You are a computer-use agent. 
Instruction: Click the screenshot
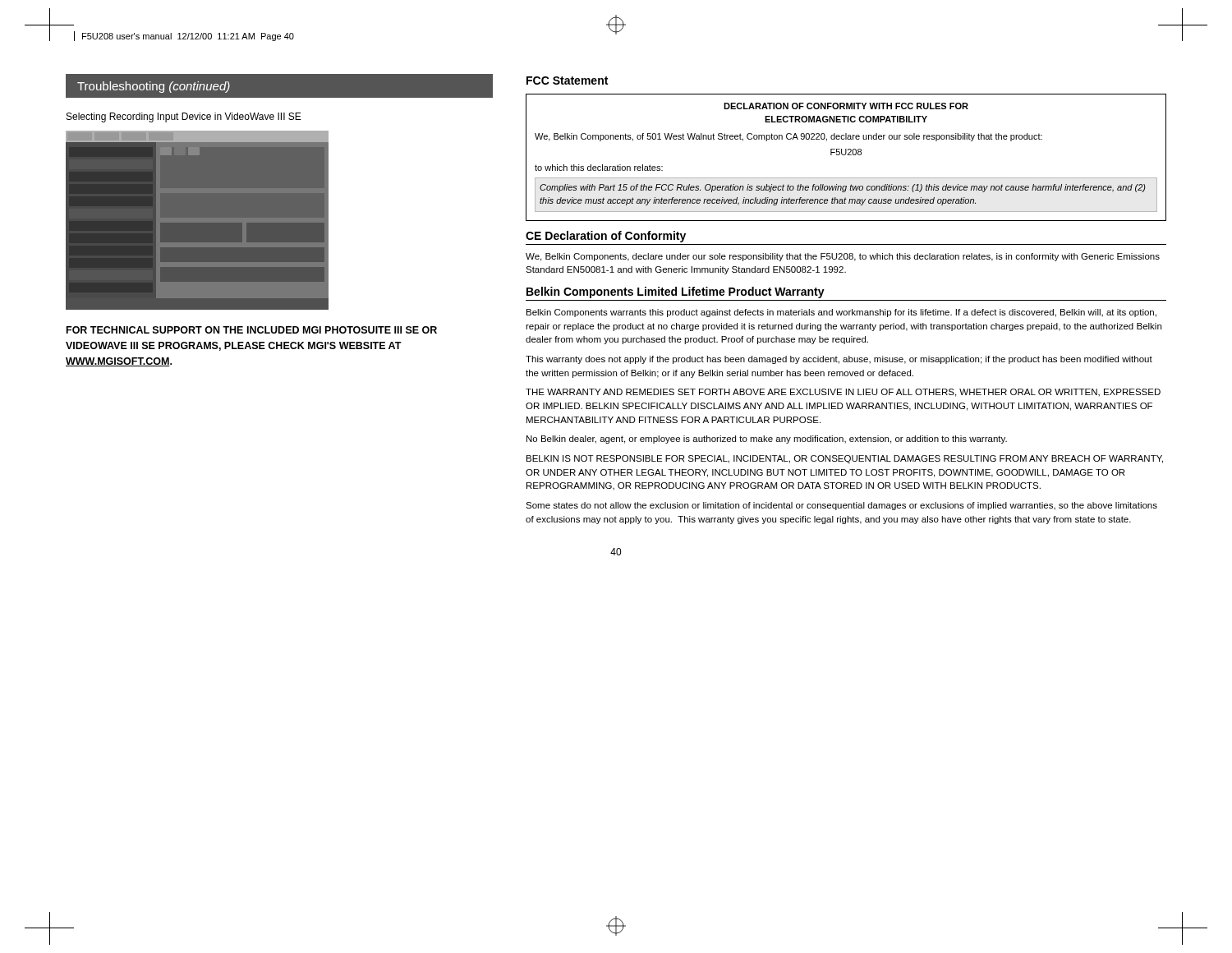click(197, 220)
